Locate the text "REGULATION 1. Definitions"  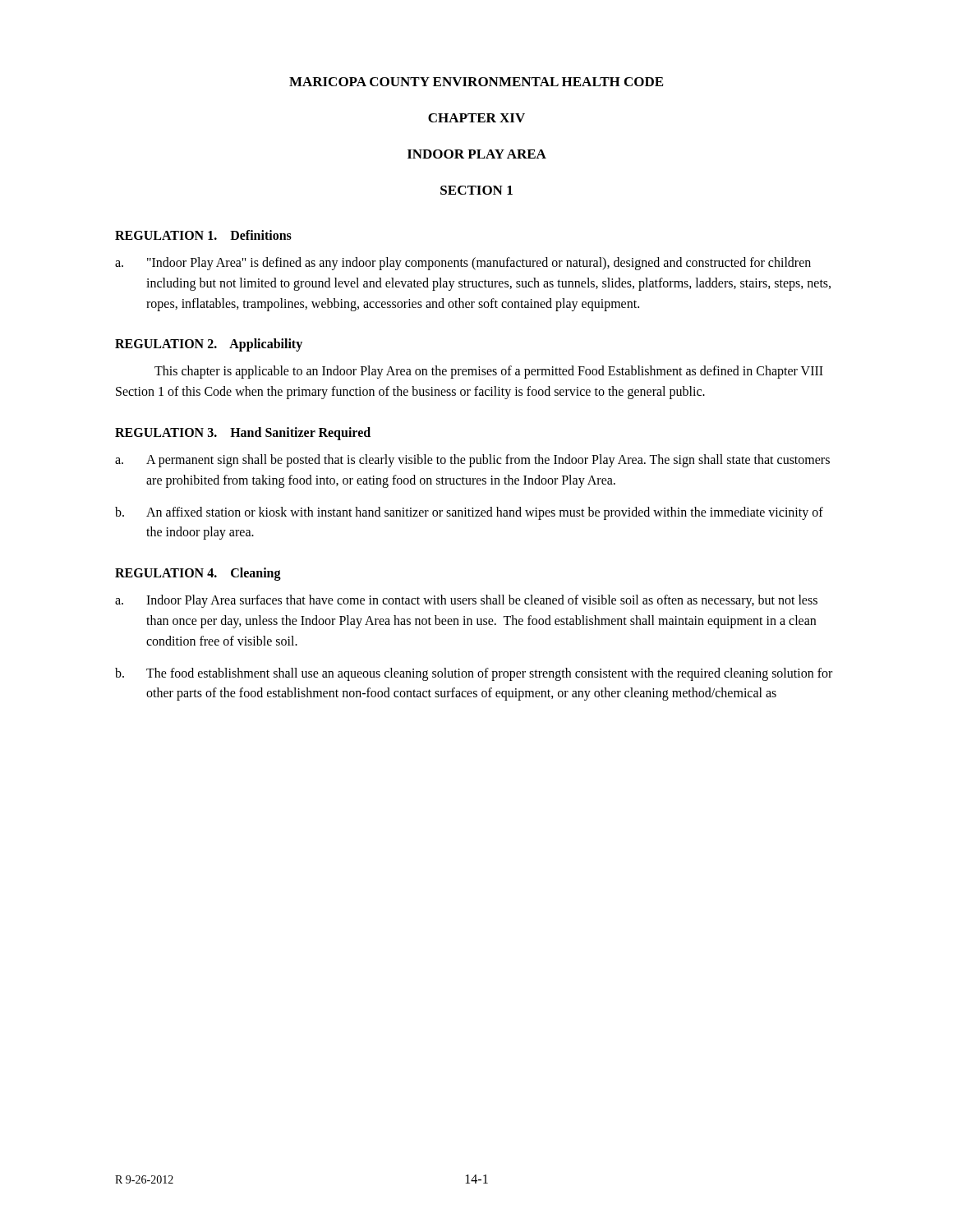pyautogui.click(x=203, y=235)
